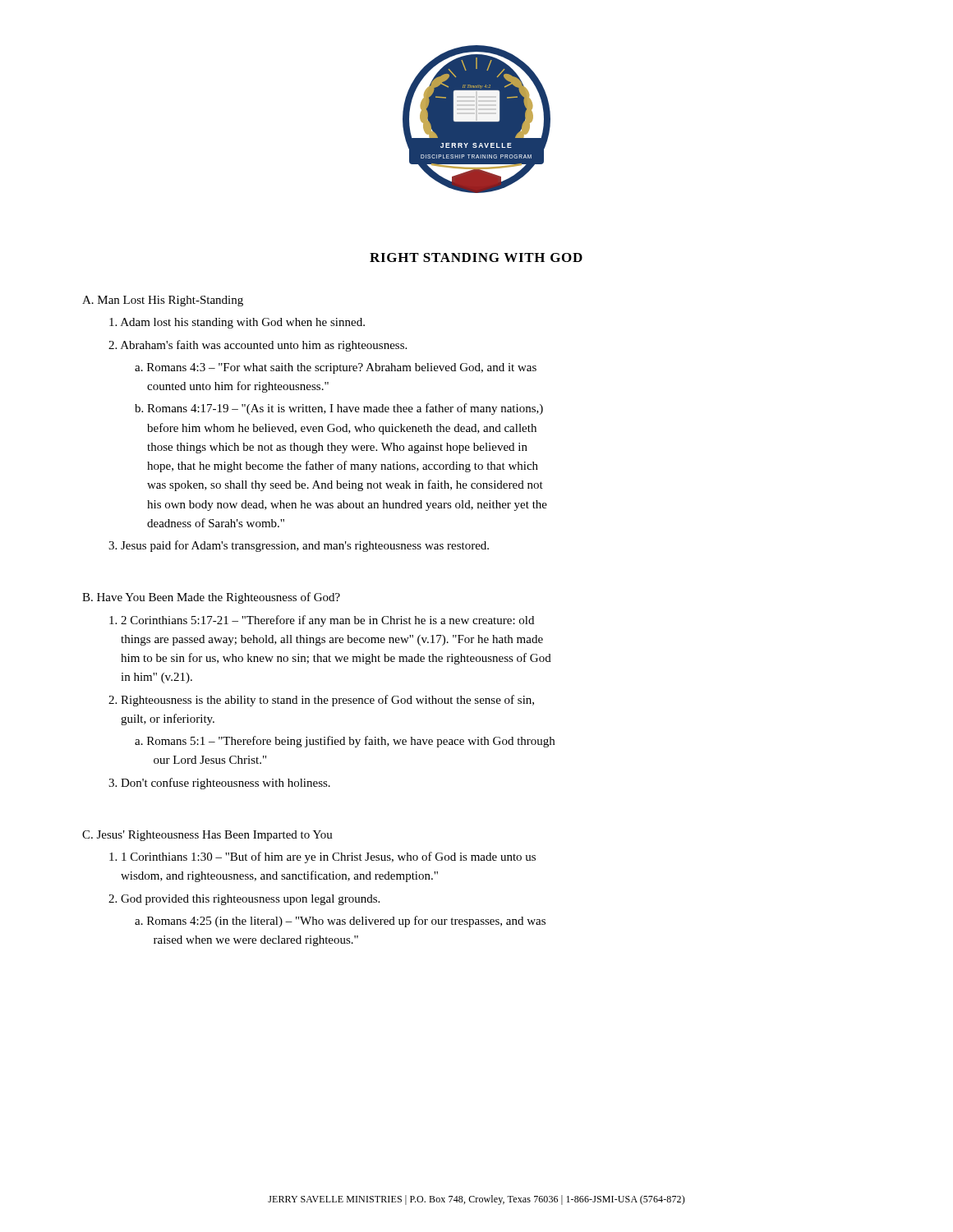The height and width of the screenshot is (1232, 953).
Task: Locate the element starting "a. Romans 5:1 – "Therefore being"
Action: pos(345,750)
